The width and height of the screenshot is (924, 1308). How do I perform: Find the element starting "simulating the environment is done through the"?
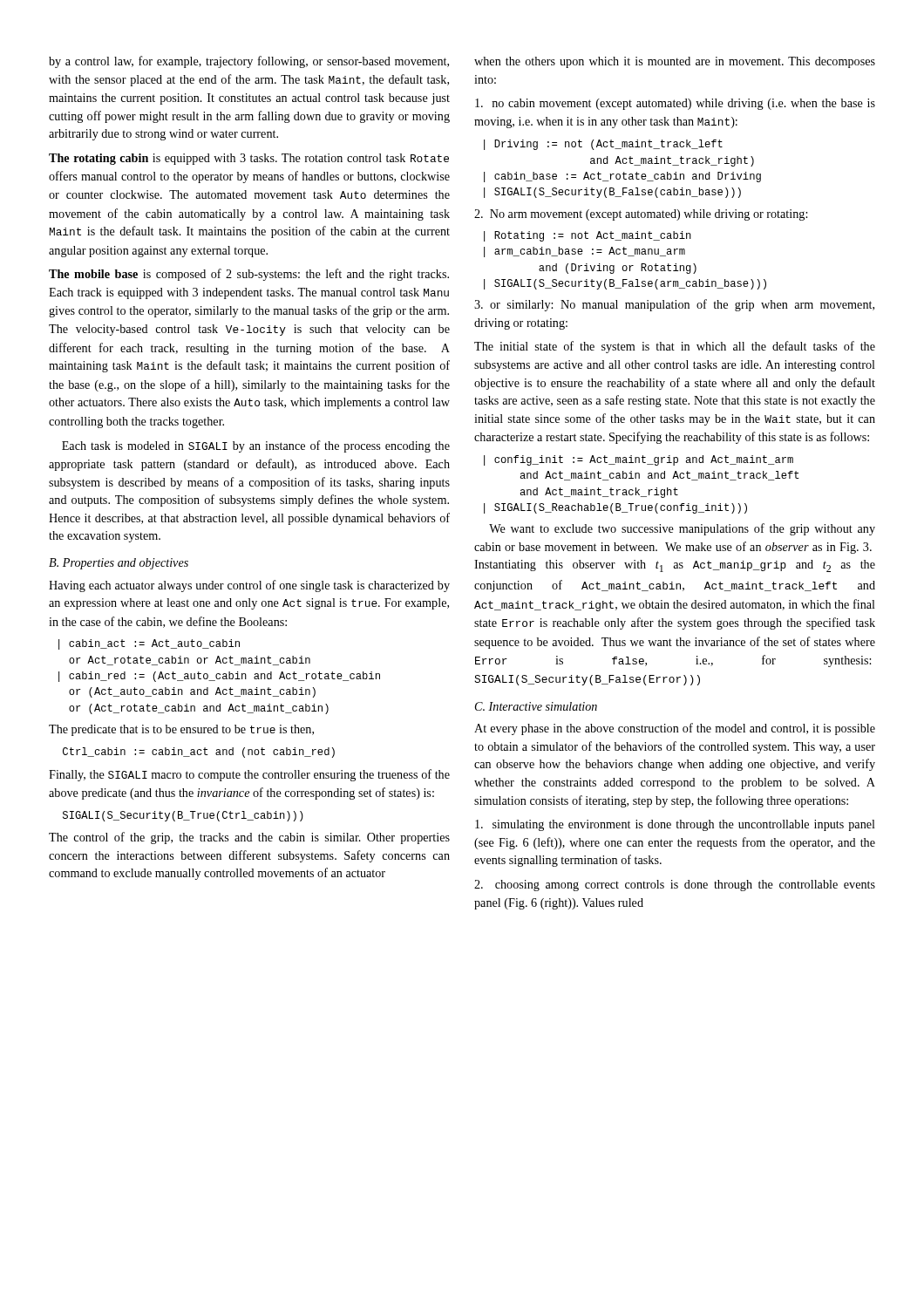point(675,842)
